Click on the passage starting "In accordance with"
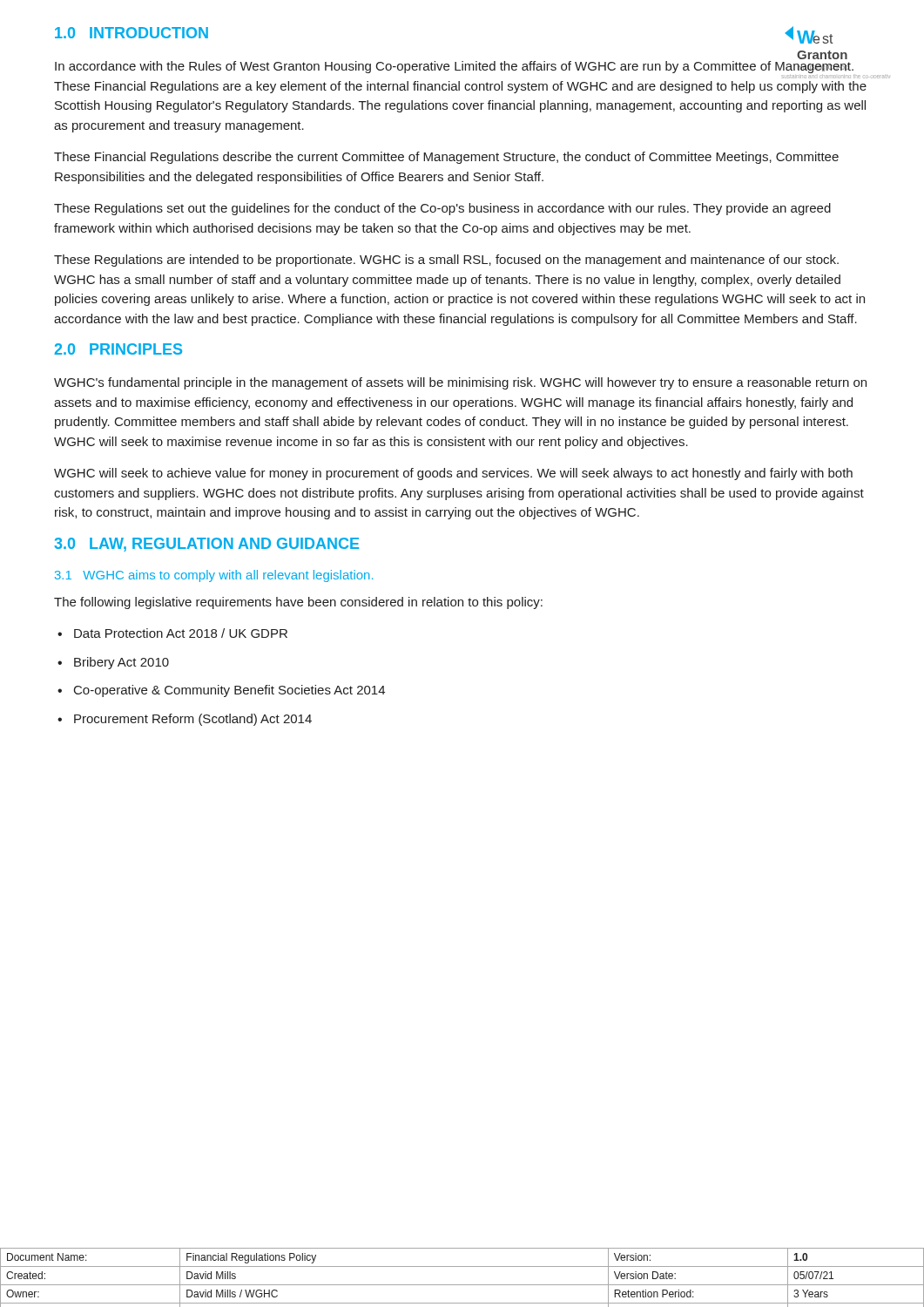The height and width of the screenshot is (1307, 924). pyautogui.click(x=462, y=96)
